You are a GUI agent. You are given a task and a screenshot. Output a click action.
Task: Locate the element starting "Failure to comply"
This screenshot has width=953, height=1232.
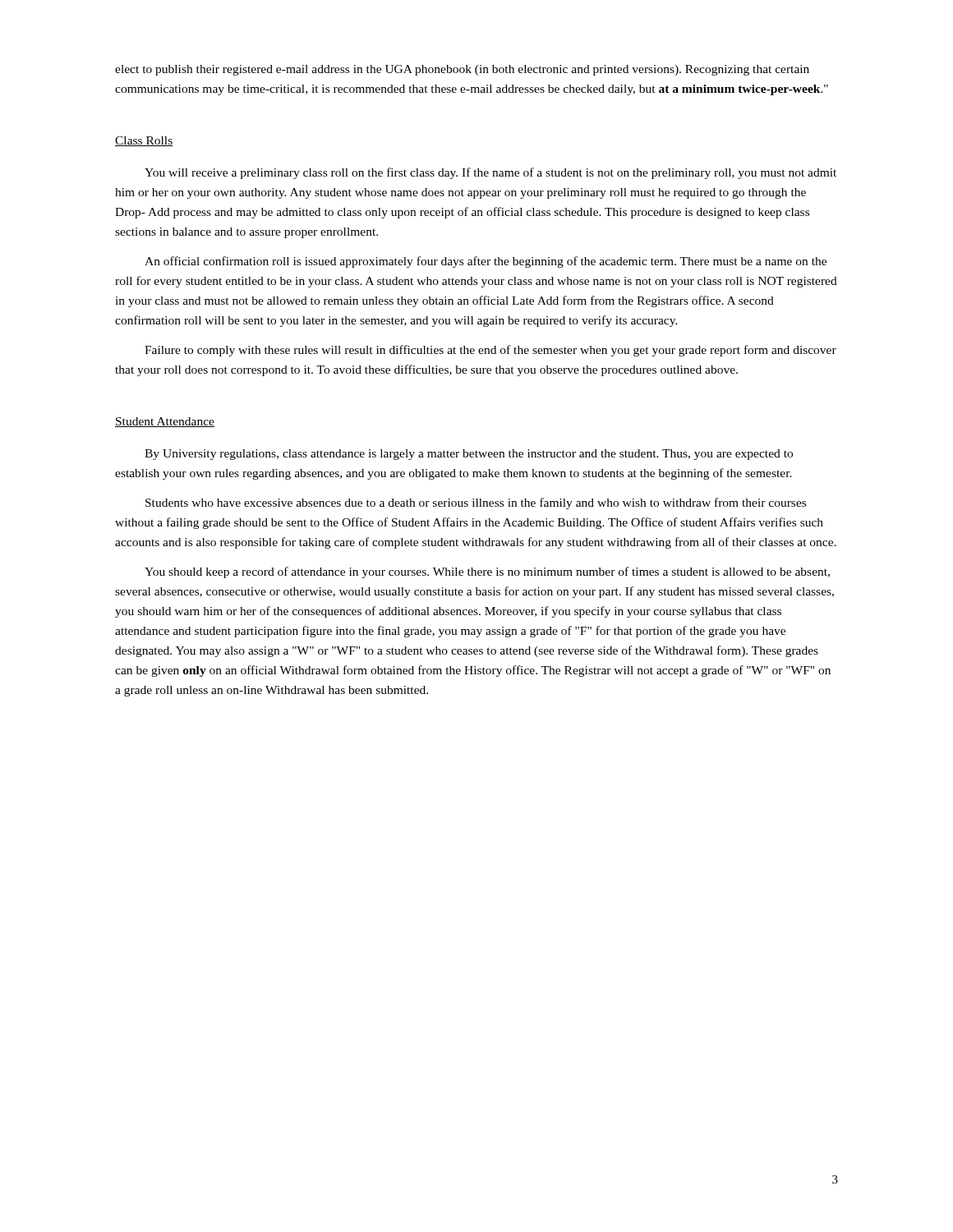(x=476, y=359)
